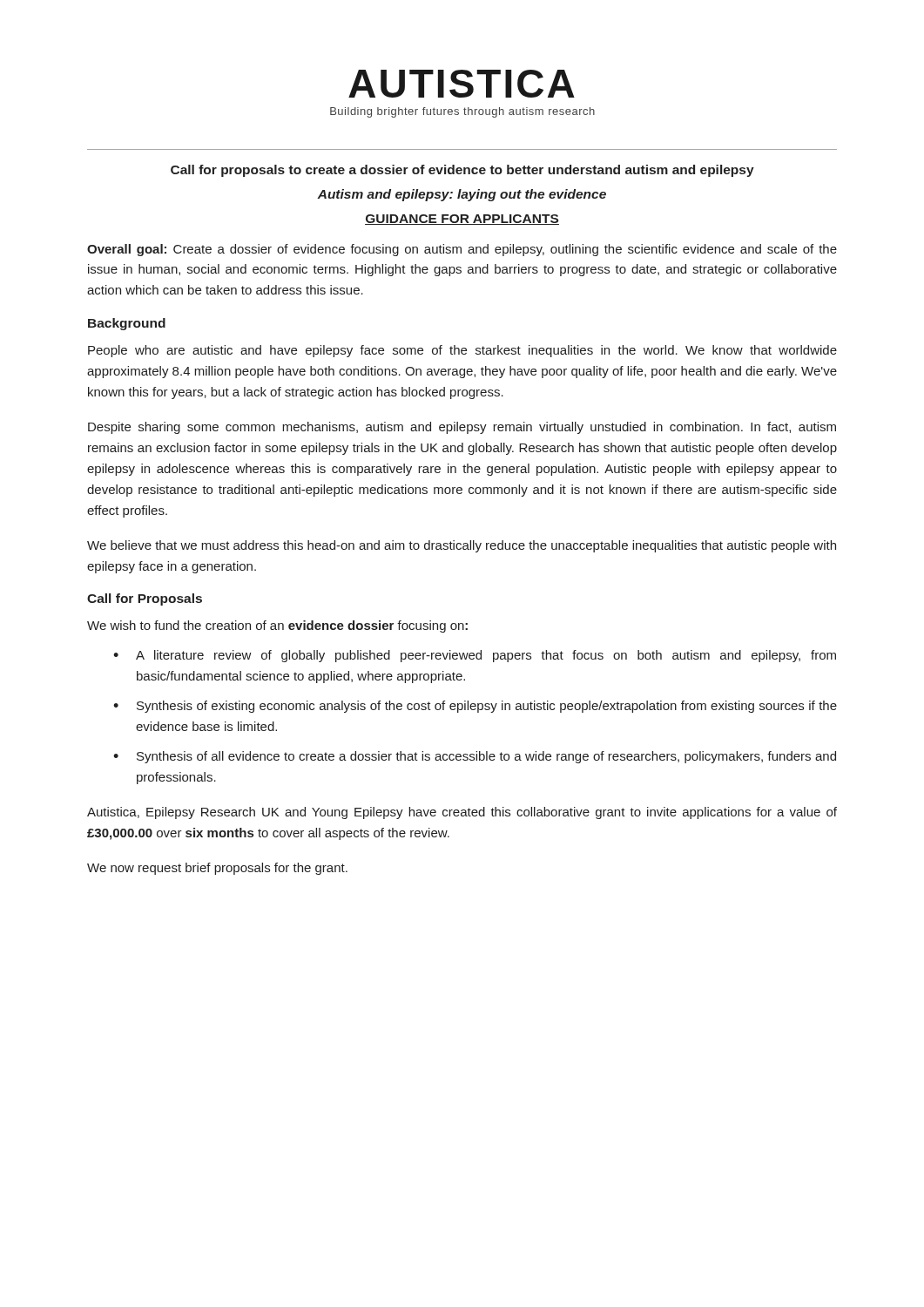Find the block starting "GUIDANCE FOR APPLICANTS"
This screenshot has height=1307, width=924.
(x=462, y=218)
